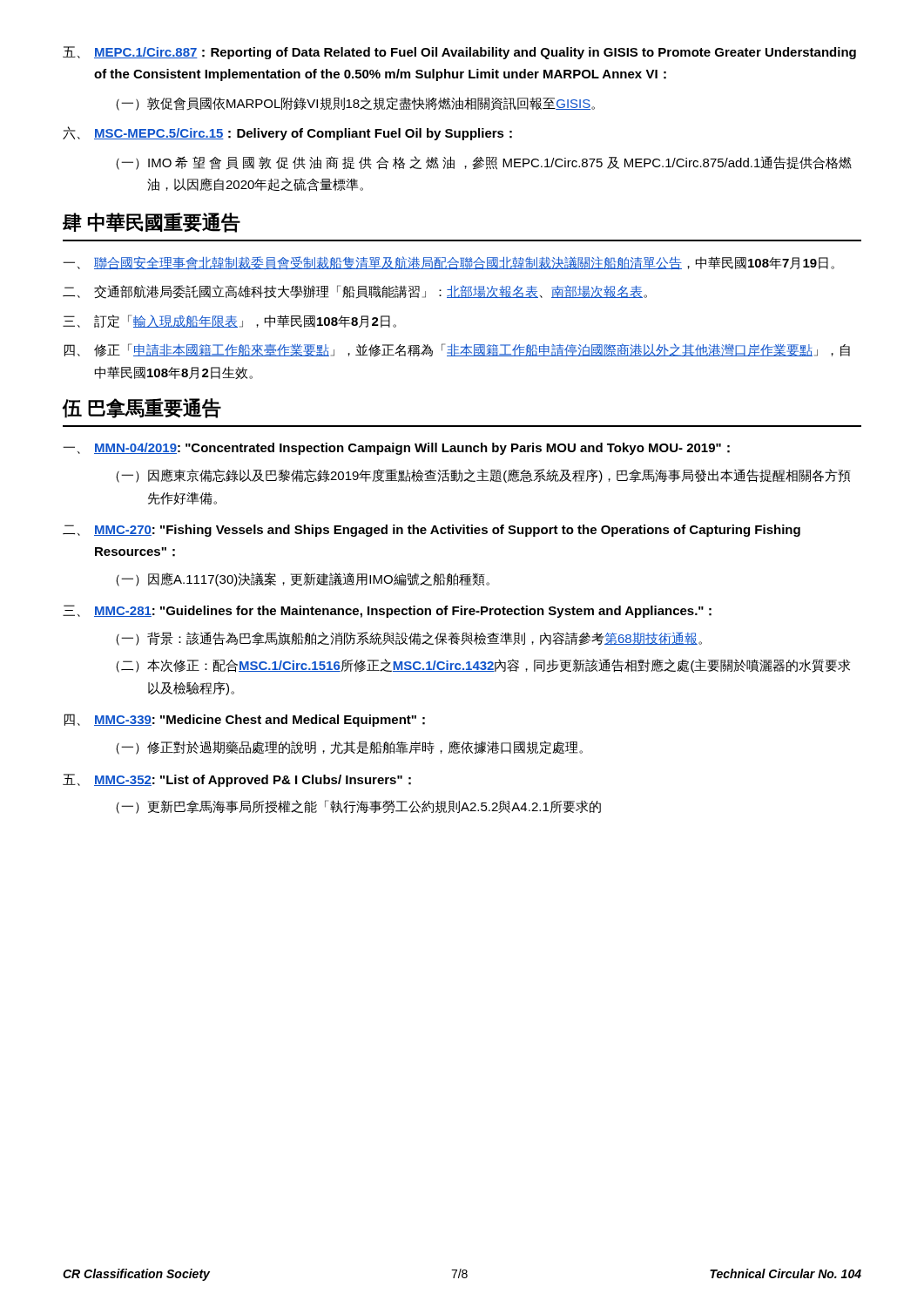Locate the block of text that opens with "五、 MMC-352: "List"
Image resolution: width=924 pixels, height=1307 pixels.
(237, 780)
